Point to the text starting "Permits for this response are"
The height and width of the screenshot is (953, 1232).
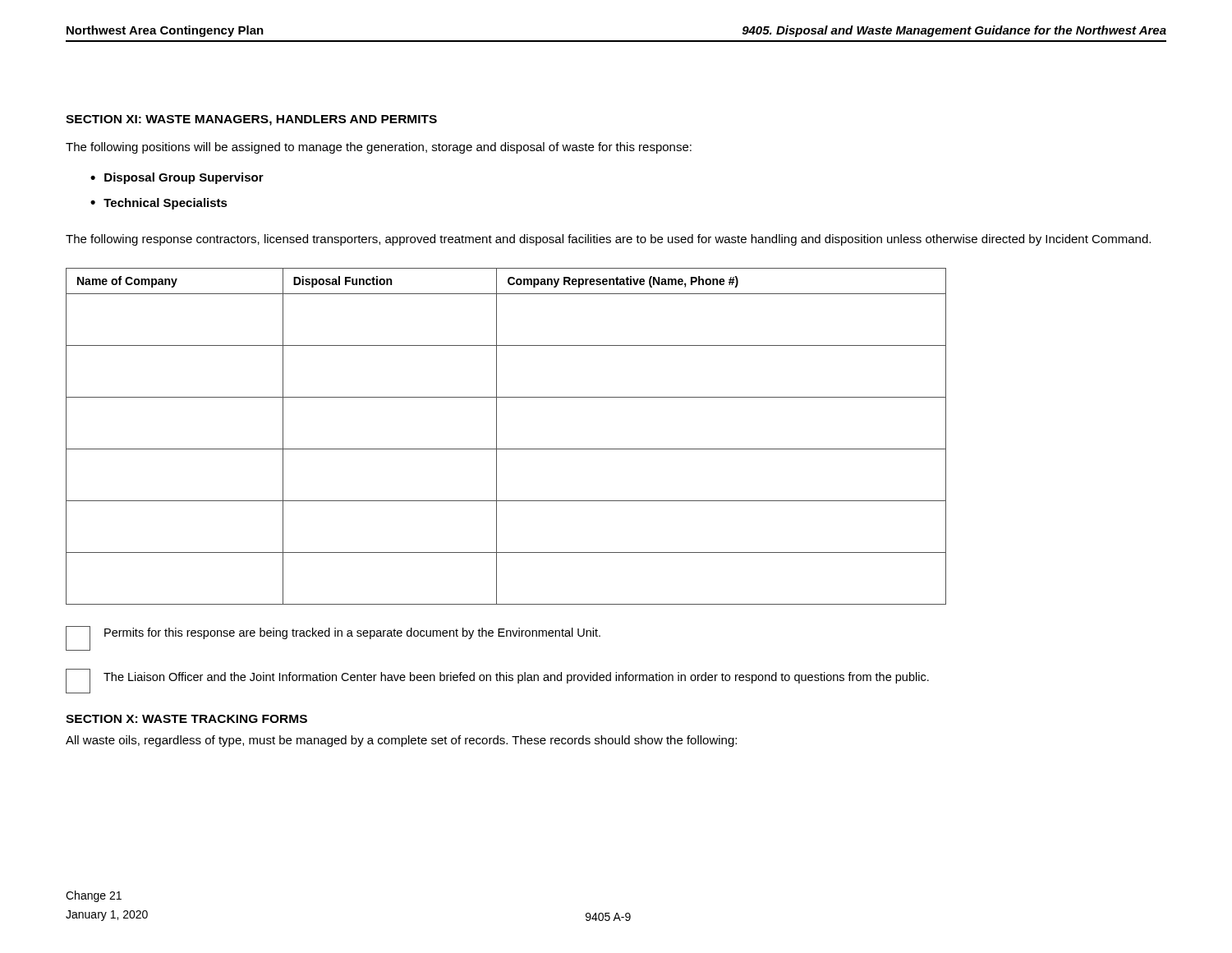334,638
